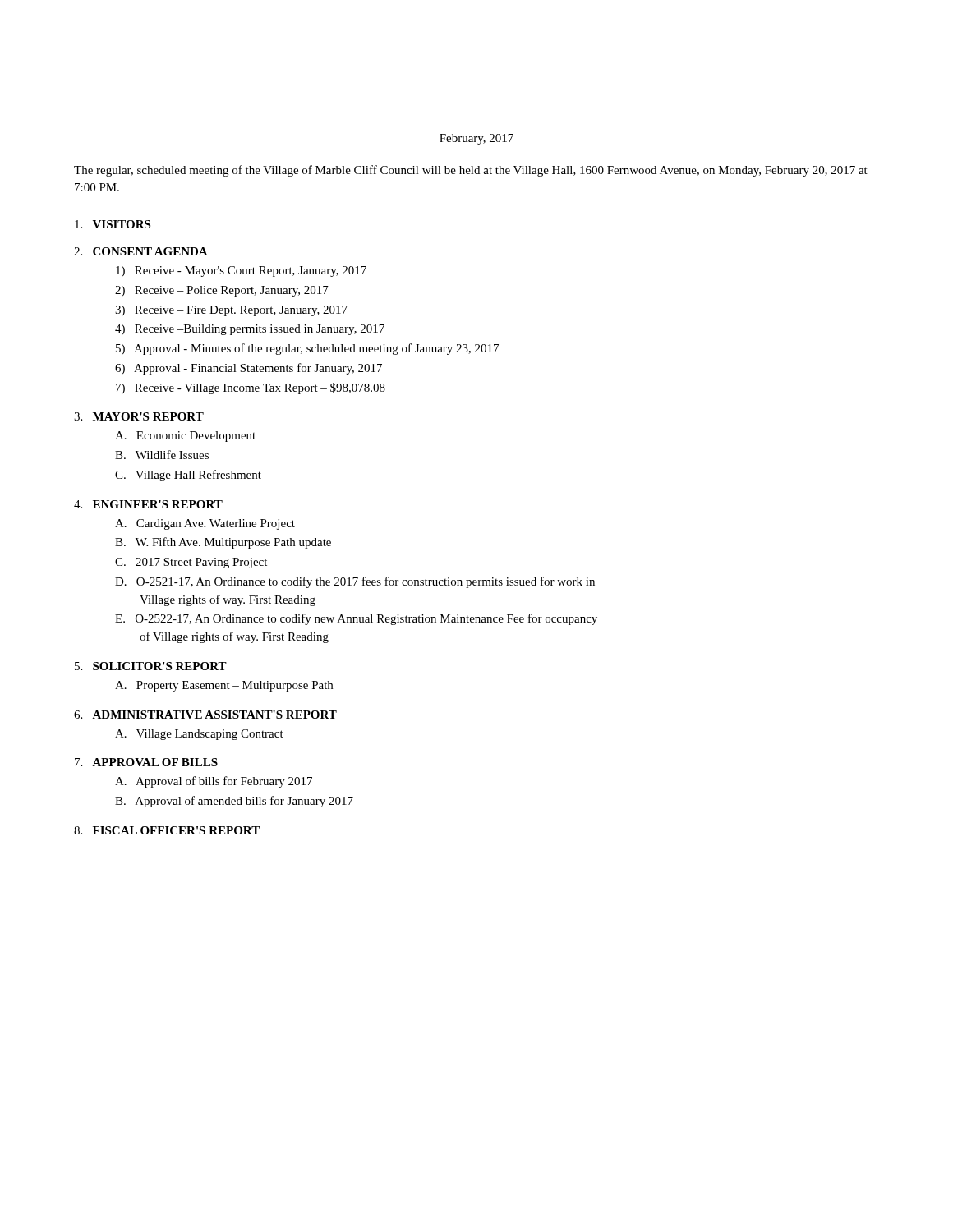
Task: Locate the block of text that opens with "D. O-2521-17, An Ordinance"
Action: tap(355, 592)
